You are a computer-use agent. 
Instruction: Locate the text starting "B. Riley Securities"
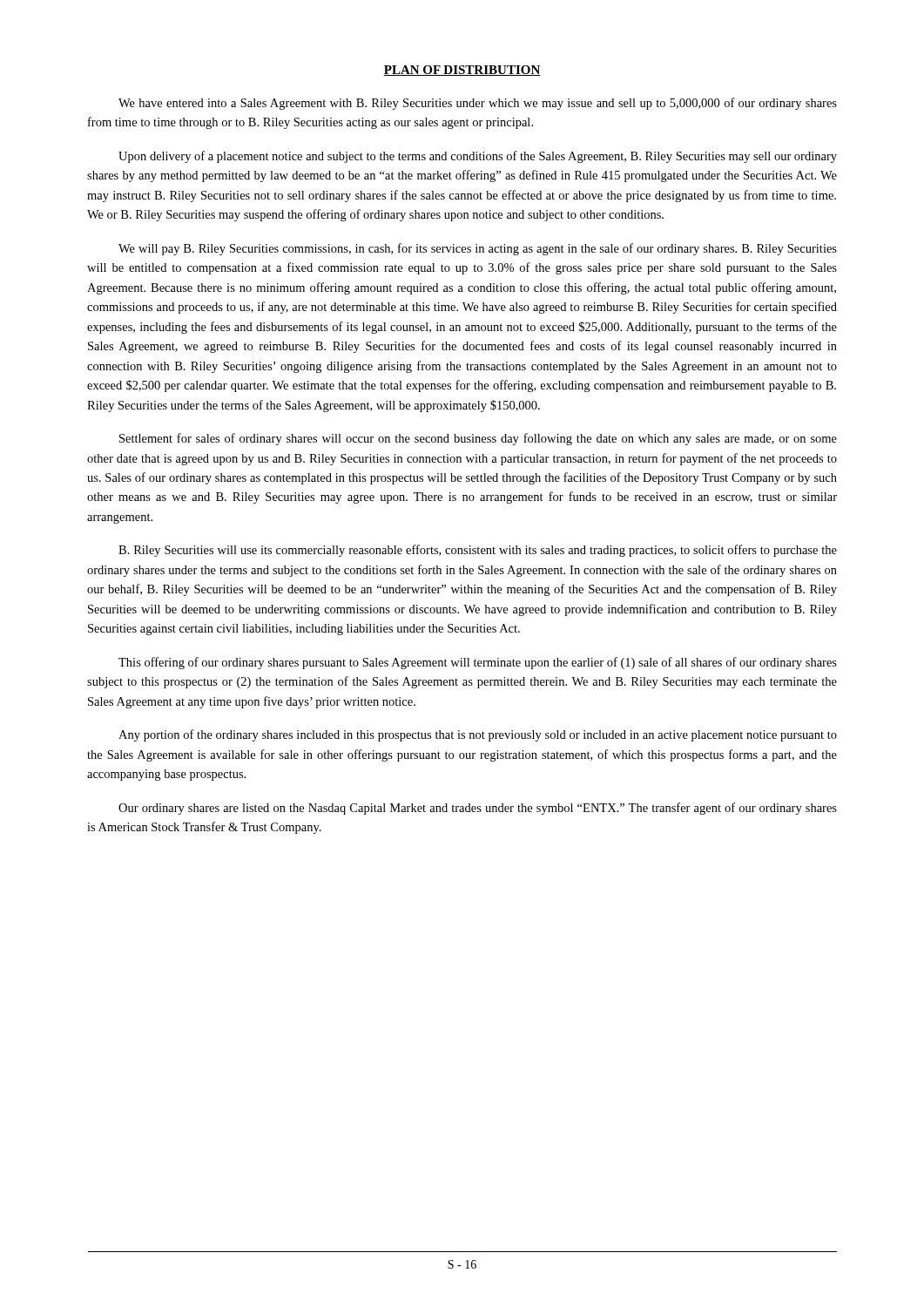pyautogui.click(x=462, y=589)
